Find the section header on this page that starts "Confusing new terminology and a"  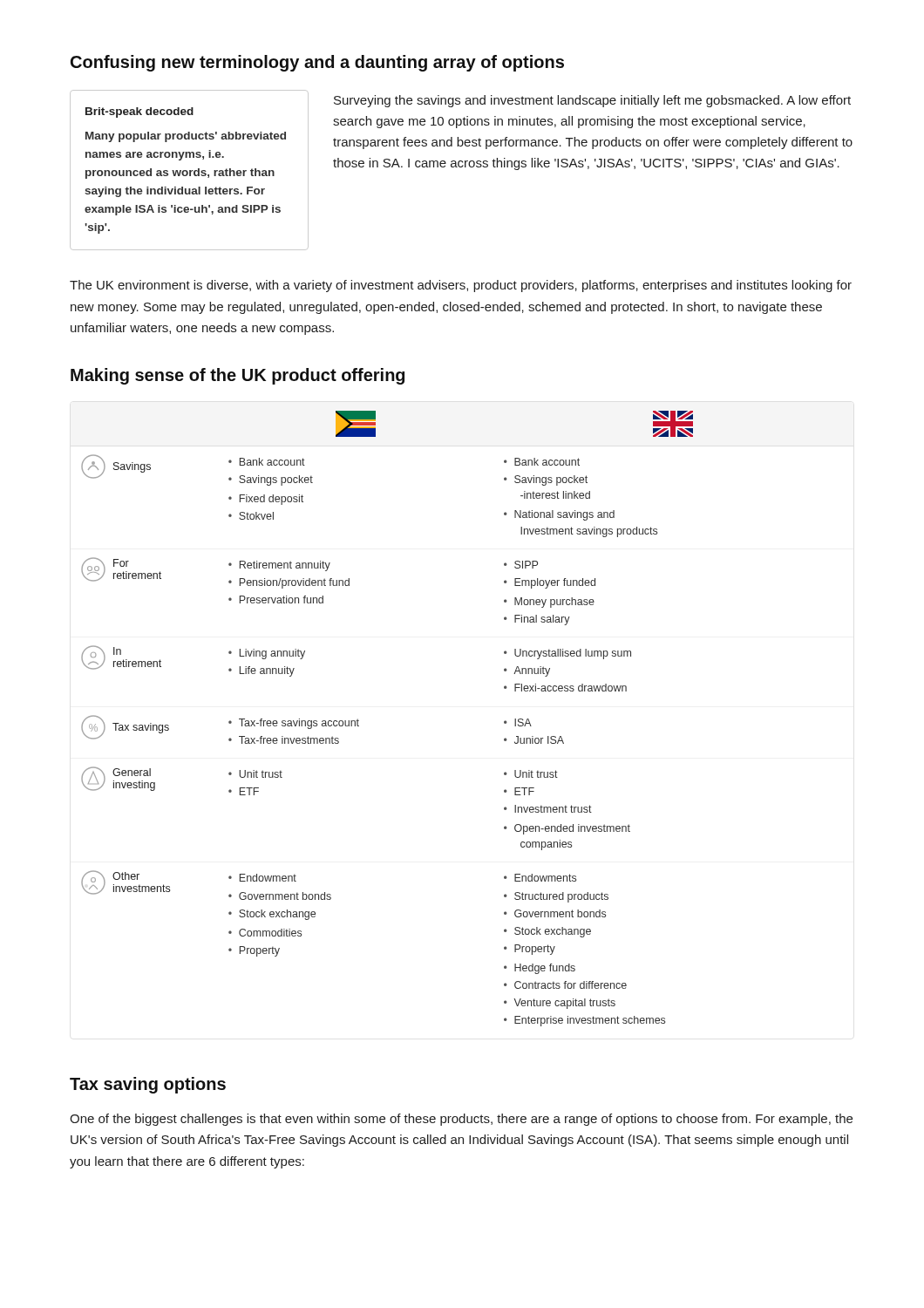pos(317,62)
